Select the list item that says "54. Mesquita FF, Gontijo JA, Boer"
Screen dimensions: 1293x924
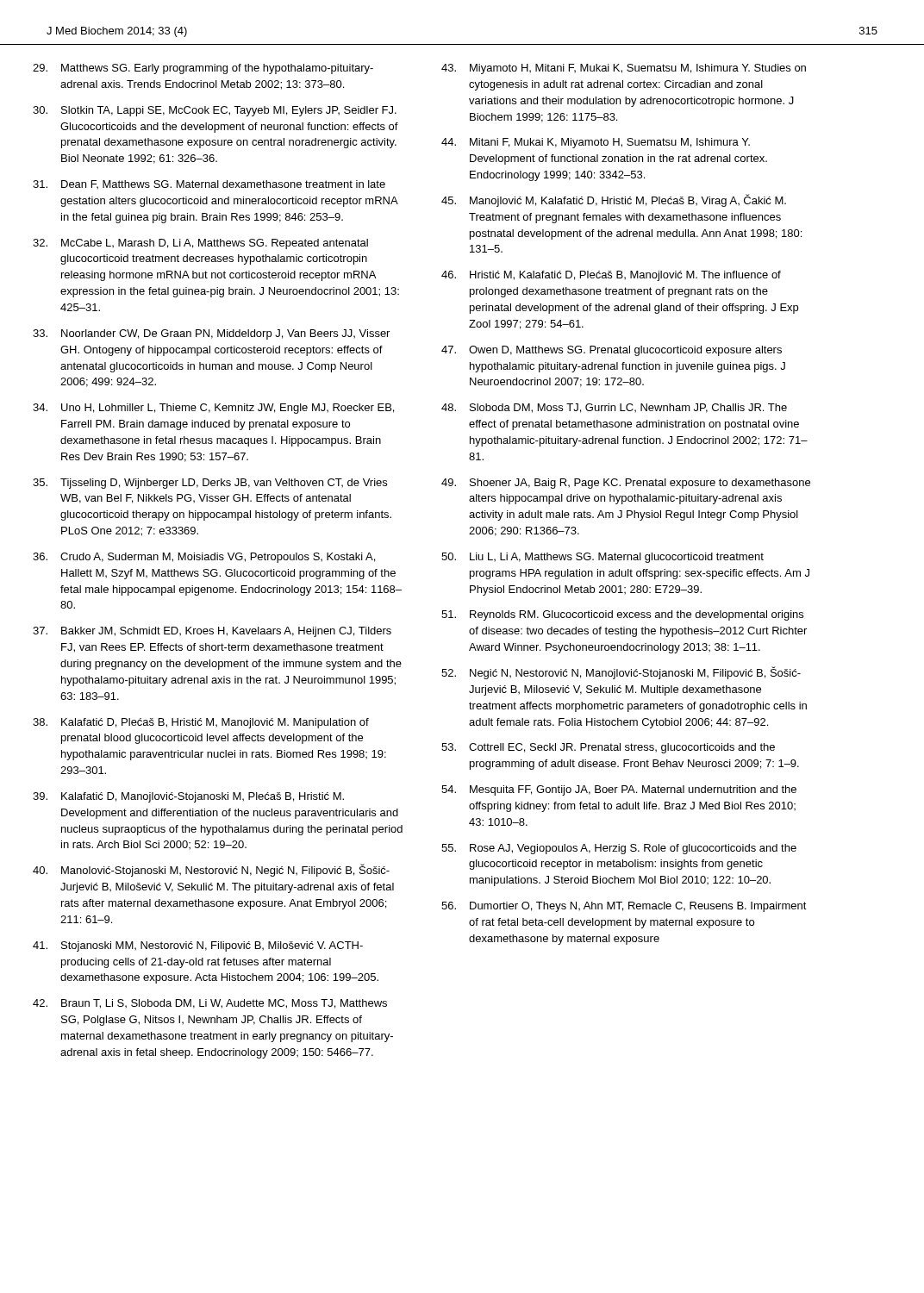click(x=627, y=806)
